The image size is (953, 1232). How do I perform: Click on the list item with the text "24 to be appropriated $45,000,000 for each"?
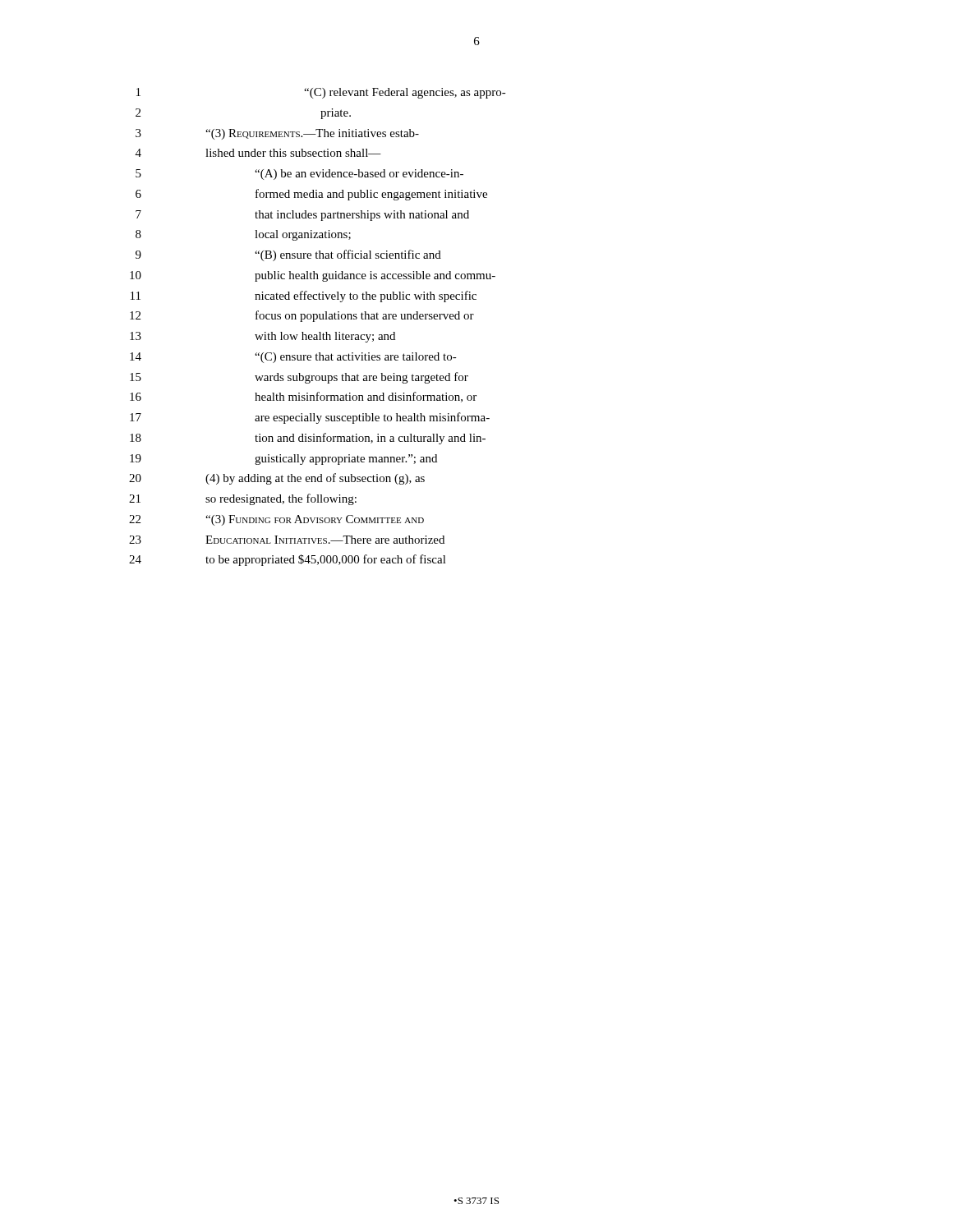pos(288,560)
